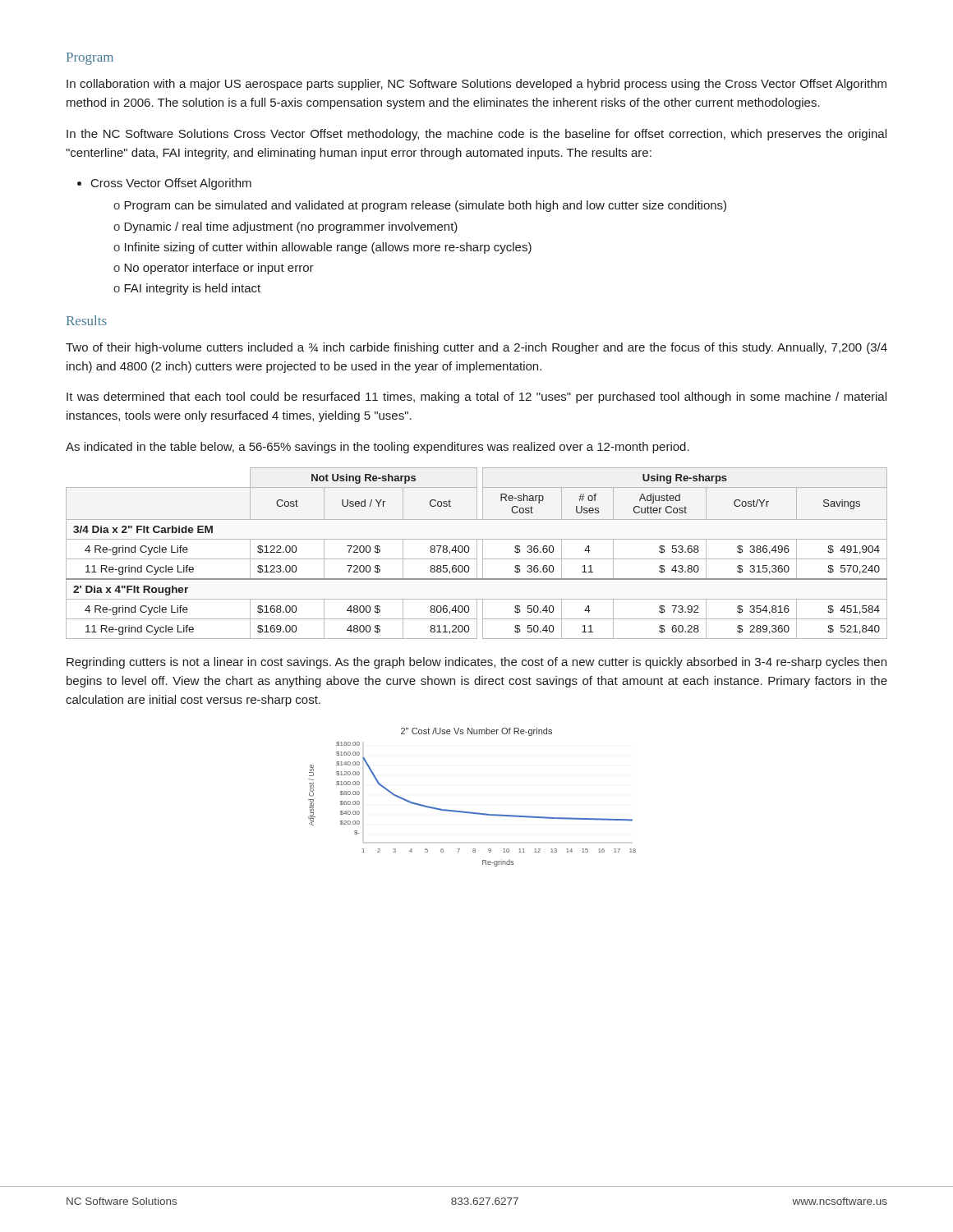Locate the block starting "Two of their high-volume cutters included"
Viewport: 953px width, 1232px height.
476,356
